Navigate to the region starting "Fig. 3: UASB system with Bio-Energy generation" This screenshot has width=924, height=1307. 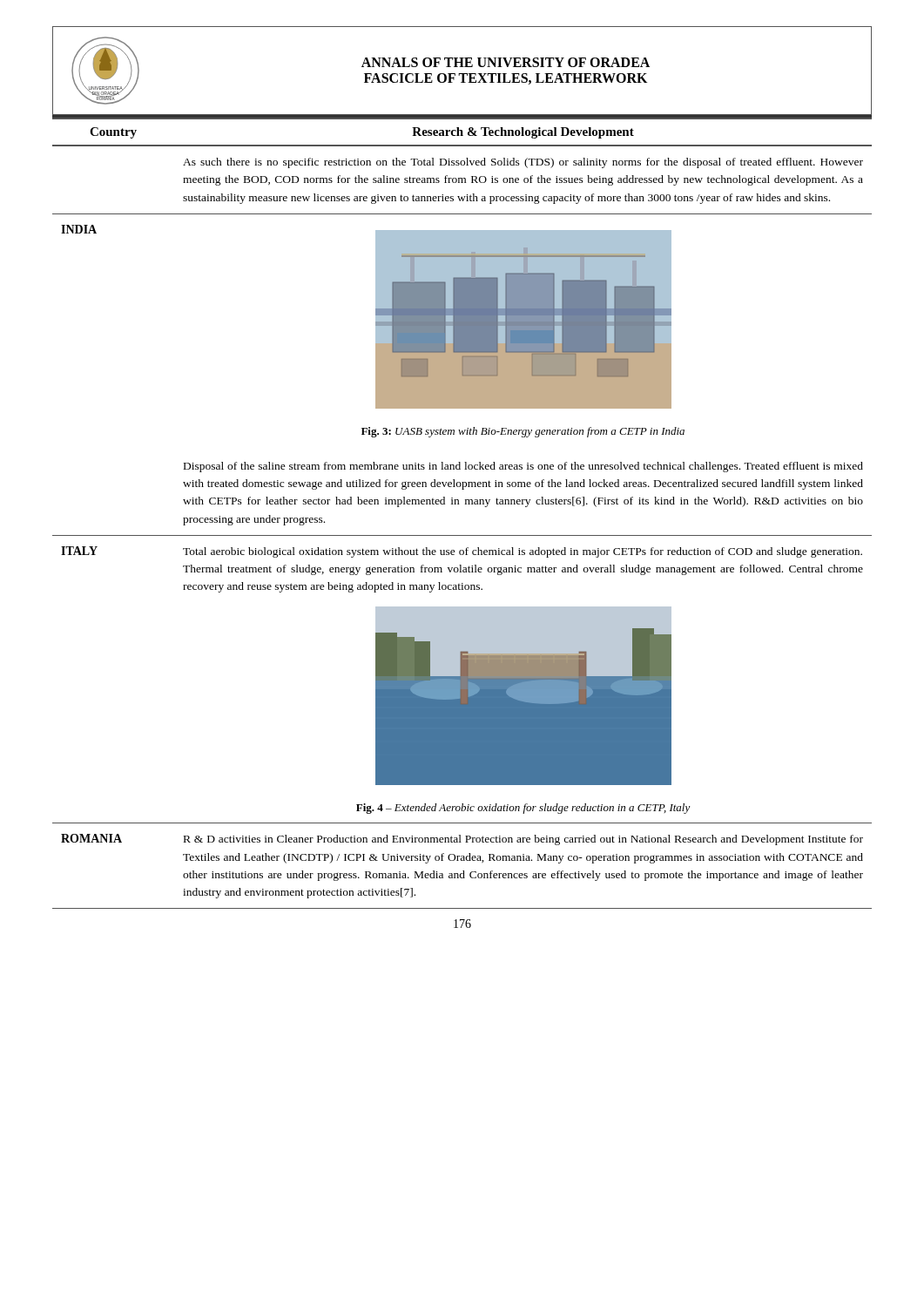pyautogui.click(x=523, y=431)
